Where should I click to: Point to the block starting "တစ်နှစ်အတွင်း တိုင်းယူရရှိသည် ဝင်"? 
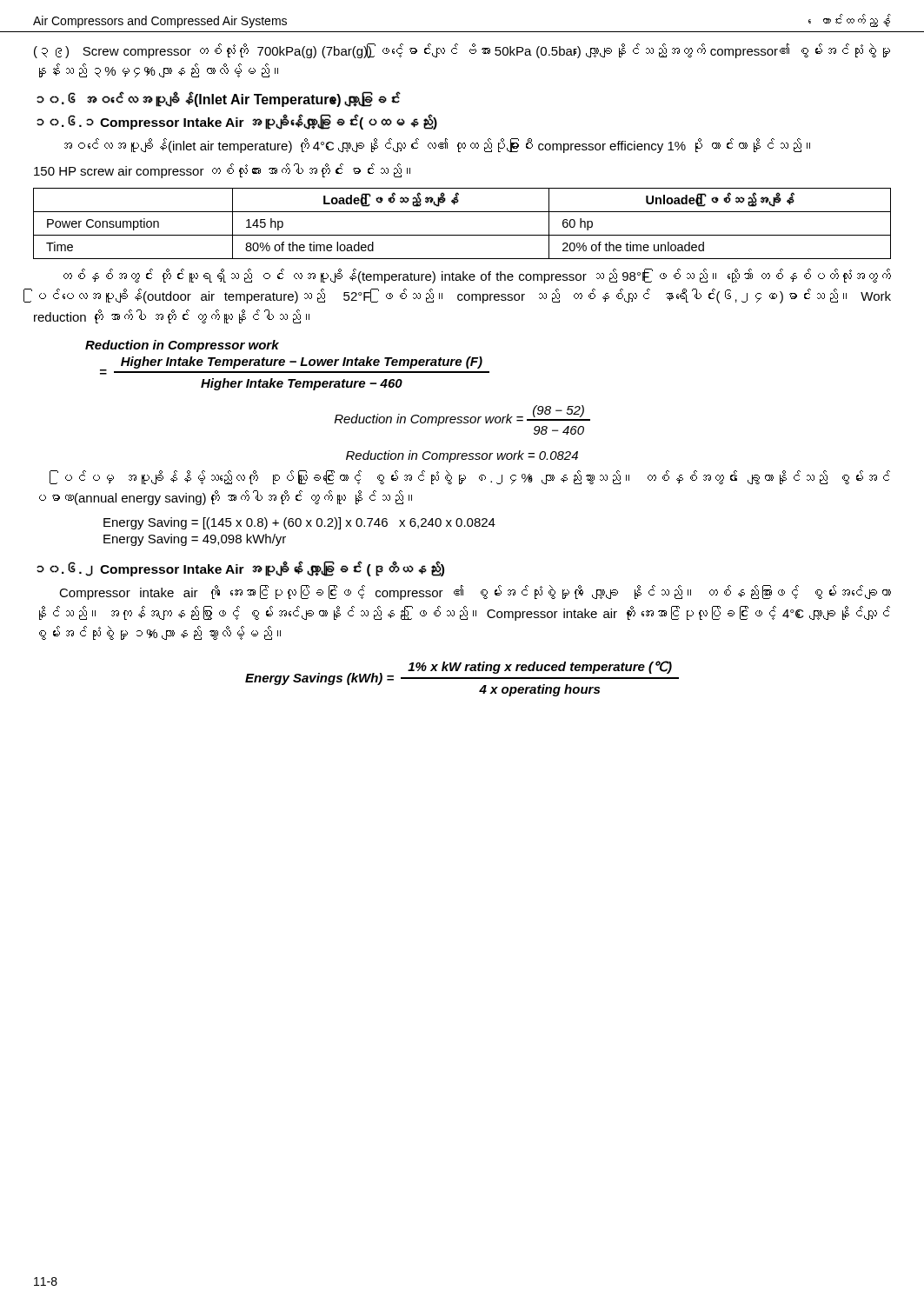click(x=462, y=296)
